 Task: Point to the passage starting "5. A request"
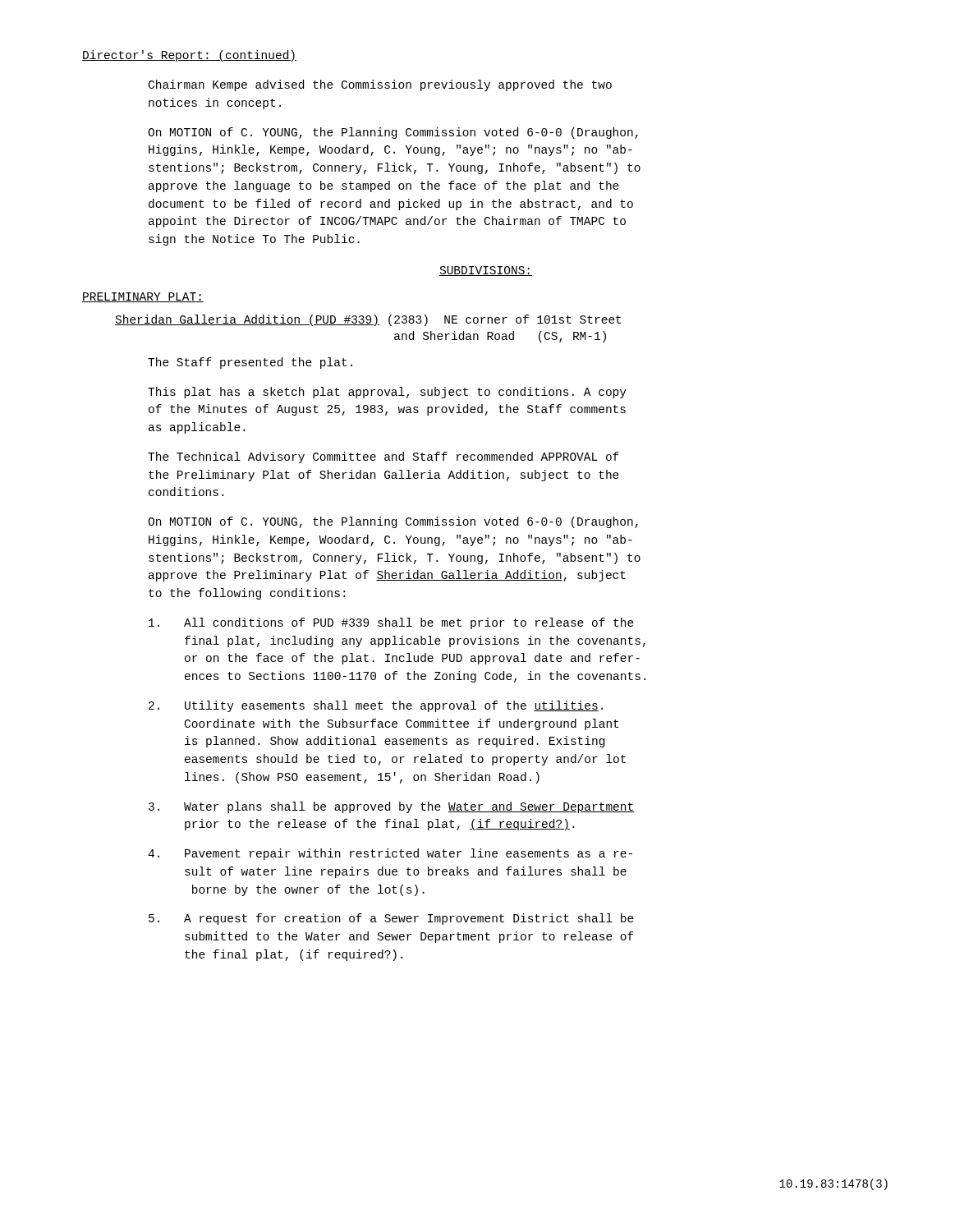391,938
